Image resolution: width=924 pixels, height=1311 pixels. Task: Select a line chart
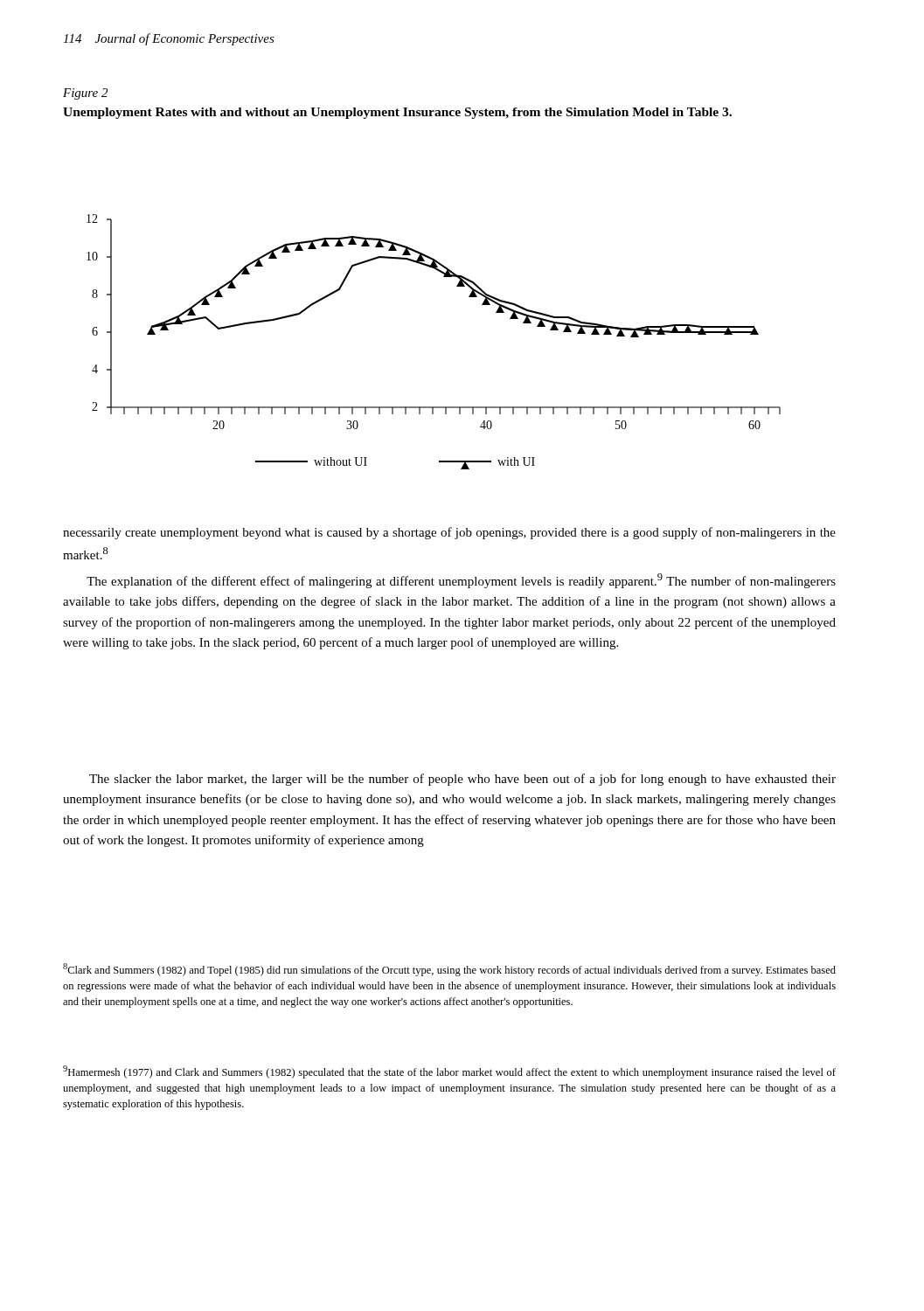click(443, 326)
